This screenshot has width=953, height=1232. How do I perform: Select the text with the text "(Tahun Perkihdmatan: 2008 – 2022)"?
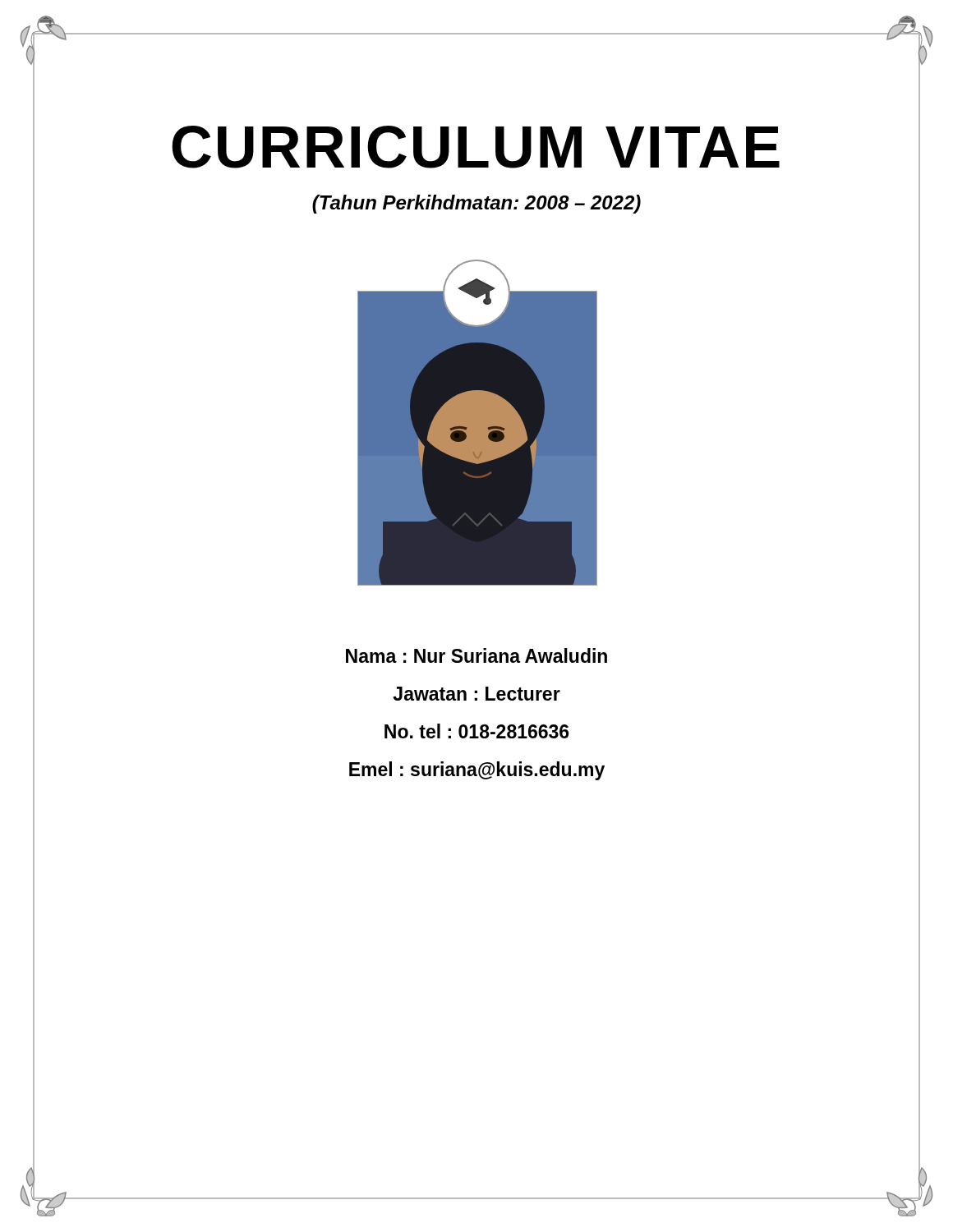coord(476,203)
